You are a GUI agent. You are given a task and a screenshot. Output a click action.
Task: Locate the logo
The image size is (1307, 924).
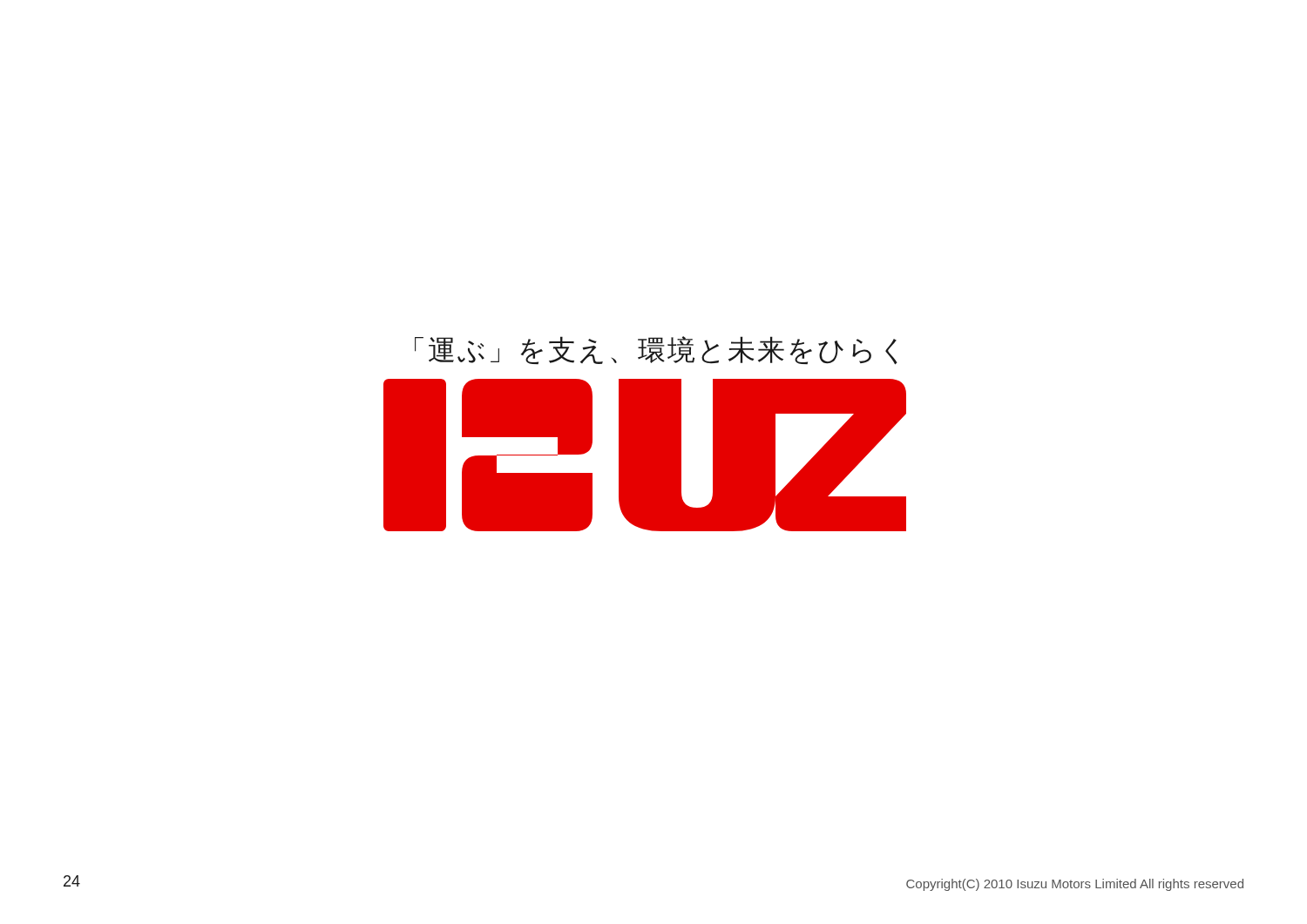click(654, 431)
